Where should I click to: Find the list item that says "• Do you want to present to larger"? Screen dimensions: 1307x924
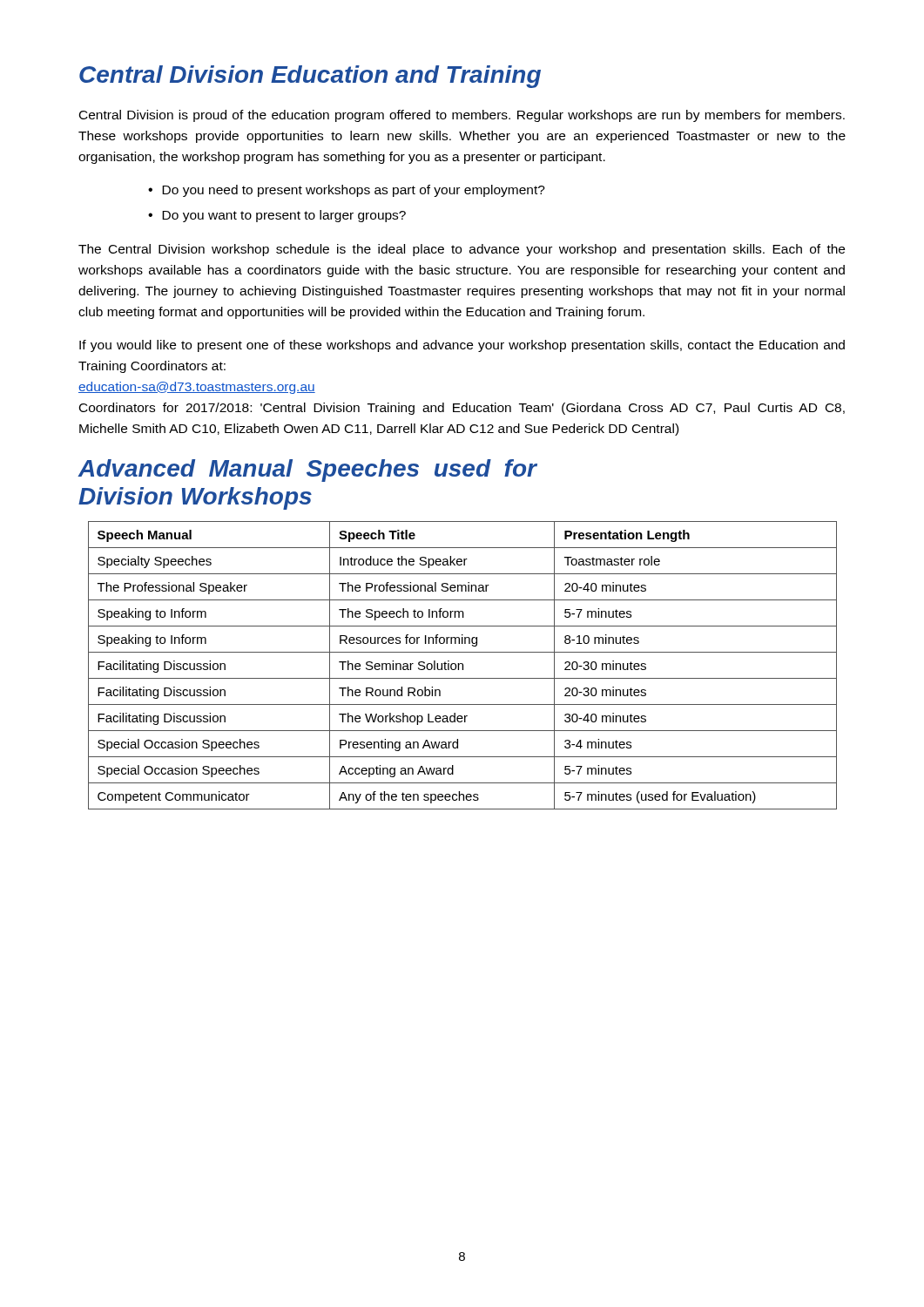277,215
